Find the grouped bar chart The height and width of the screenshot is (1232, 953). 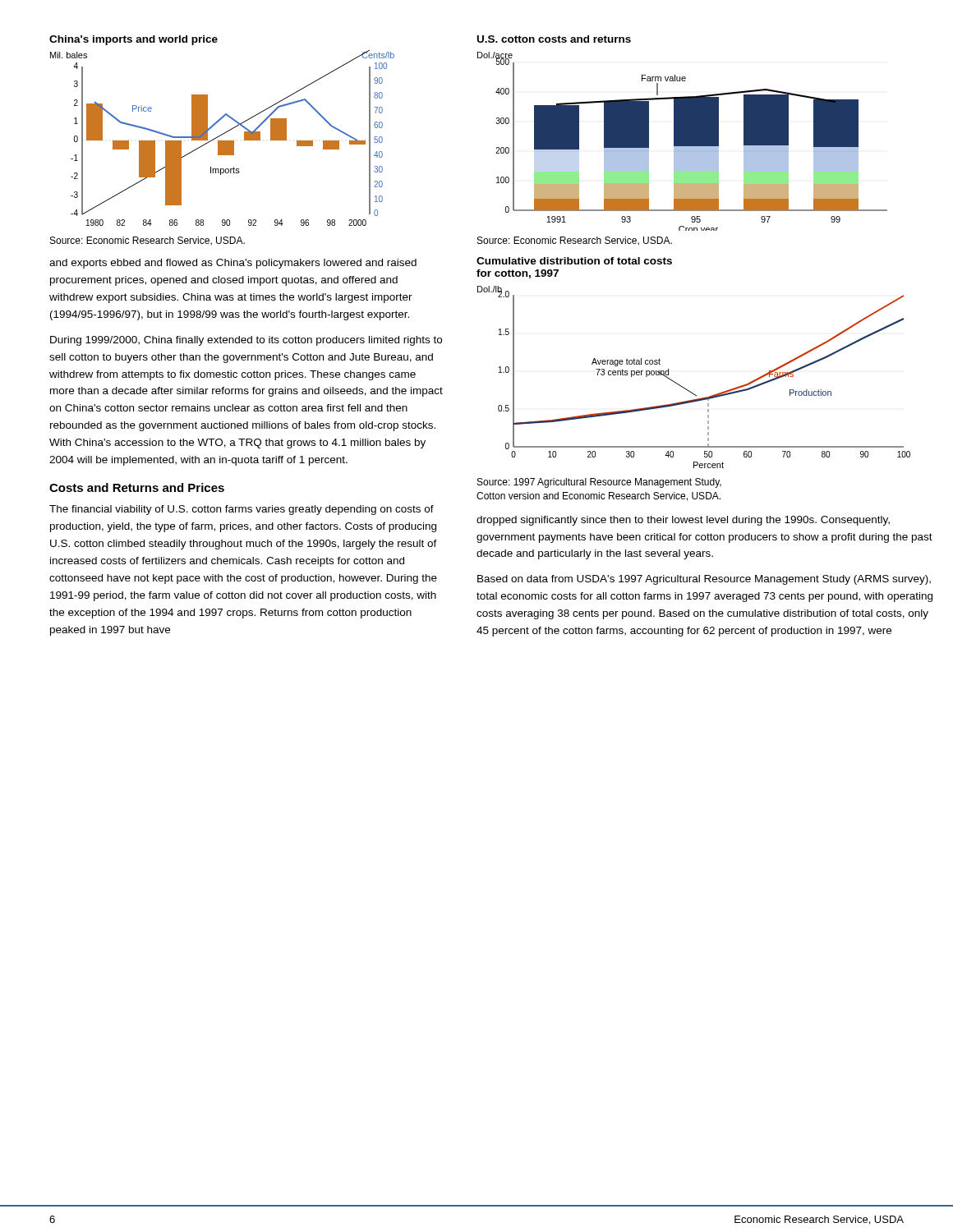coord(246,142)
